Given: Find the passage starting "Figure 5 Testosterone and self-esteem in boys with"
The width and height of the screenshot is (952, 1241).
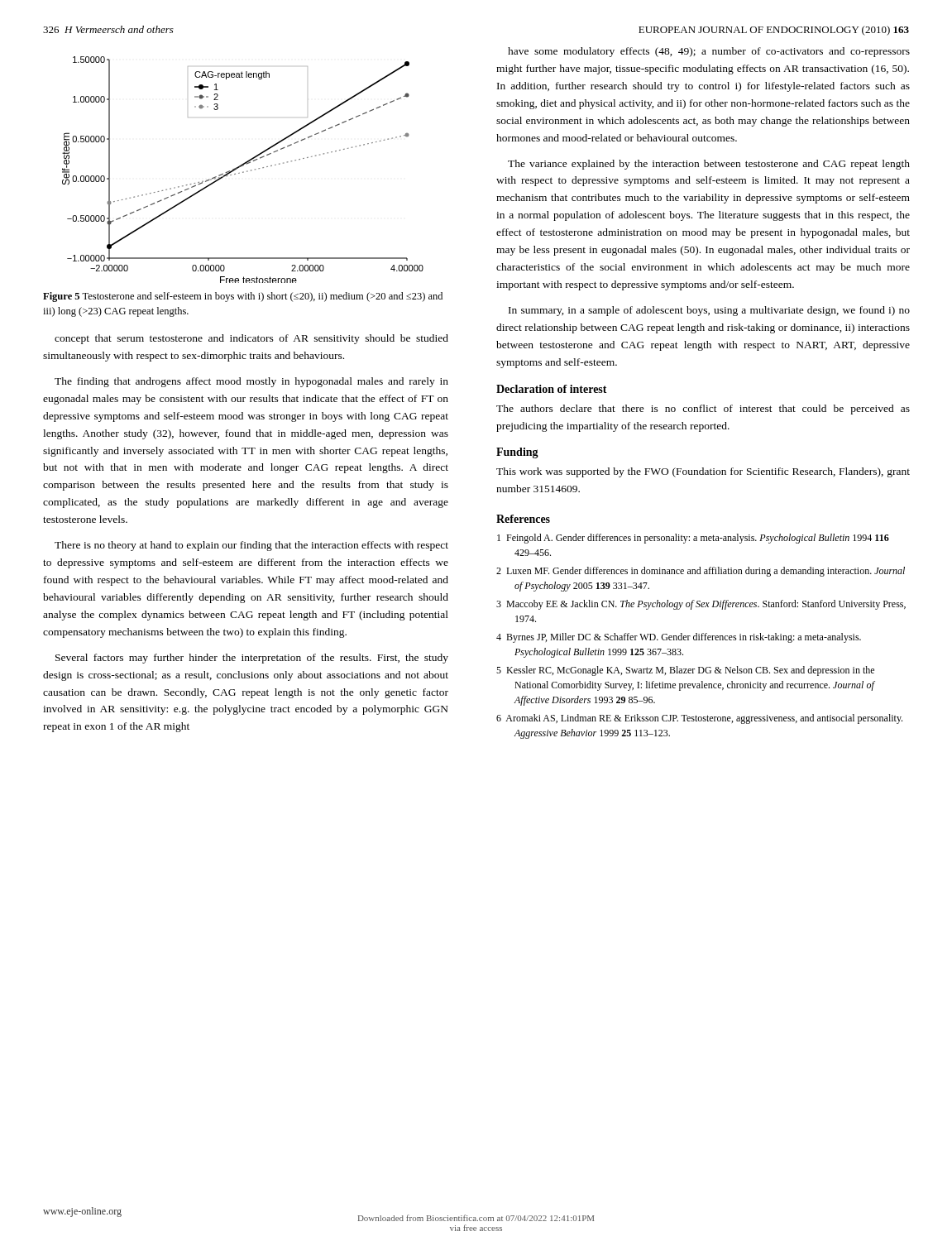Looking at the screenshot, I should pos(243,303).
